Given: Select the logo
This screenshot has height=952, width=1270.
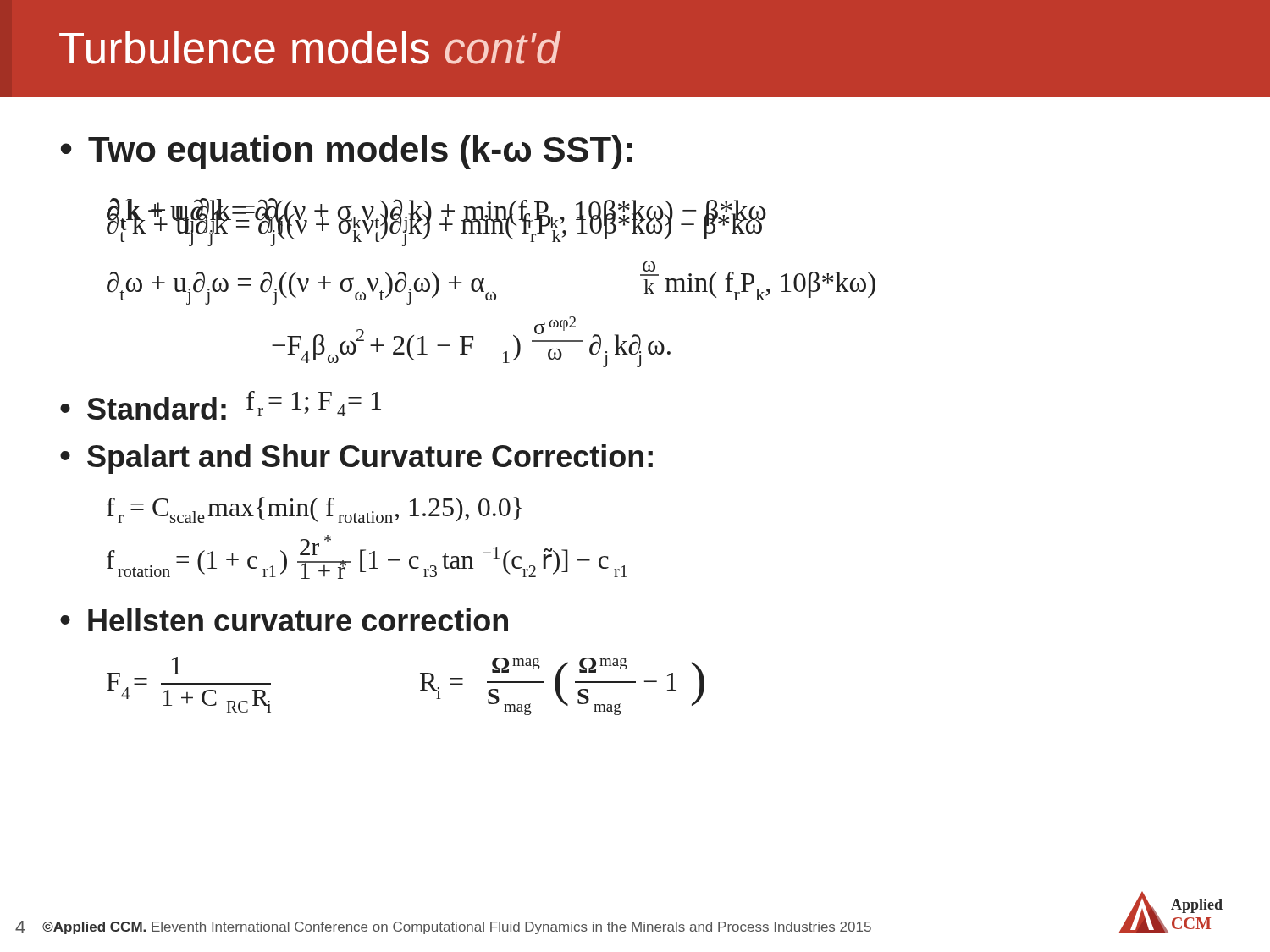Looking at the screenshot, I should click(x=1184, y=912).
